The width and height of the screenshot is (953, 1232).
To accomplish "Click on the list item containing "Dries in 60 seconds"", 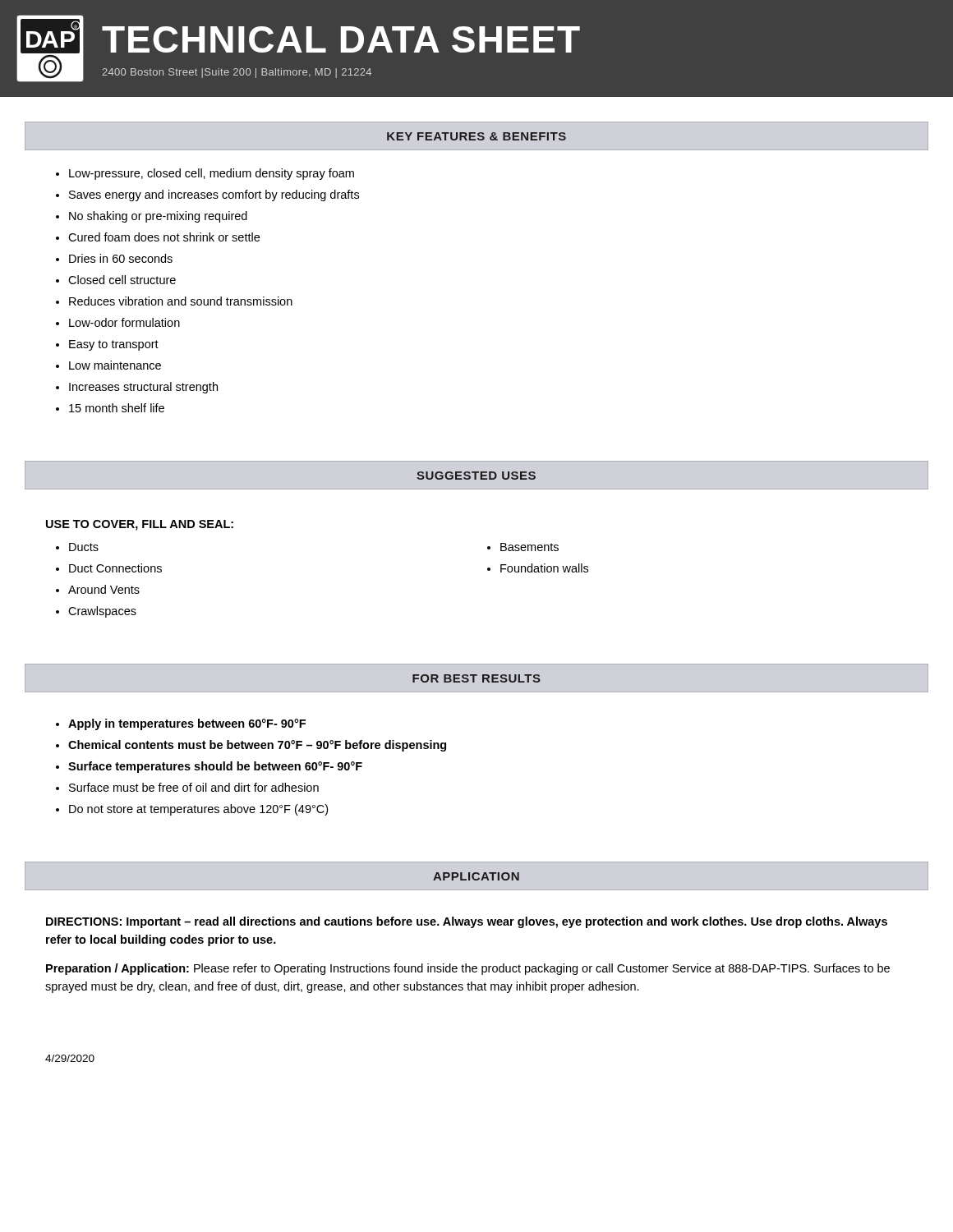I will tap(121, 259).
